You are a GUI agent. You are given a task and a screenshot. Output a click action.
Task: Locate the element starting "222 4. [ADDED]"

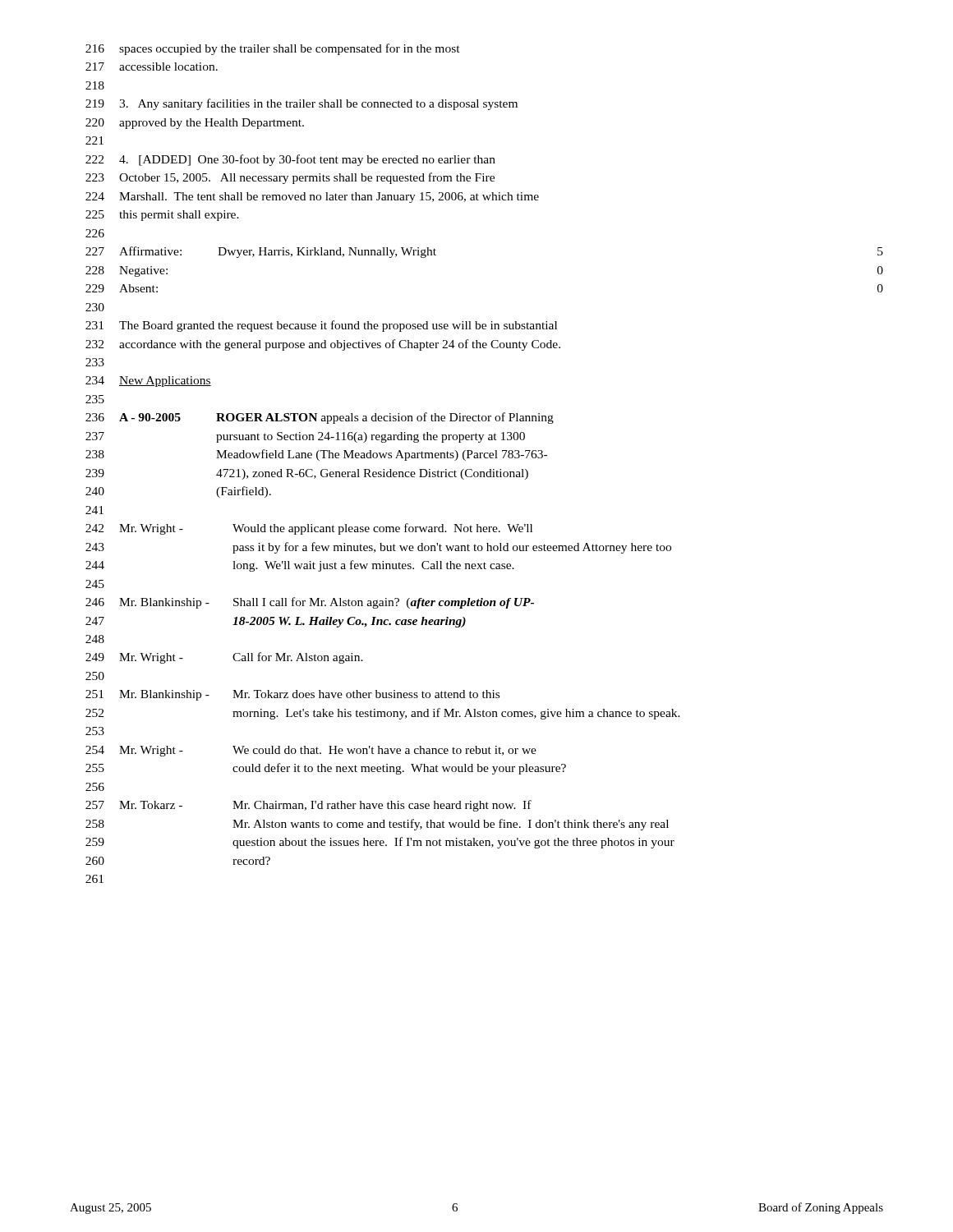(476, 187)
